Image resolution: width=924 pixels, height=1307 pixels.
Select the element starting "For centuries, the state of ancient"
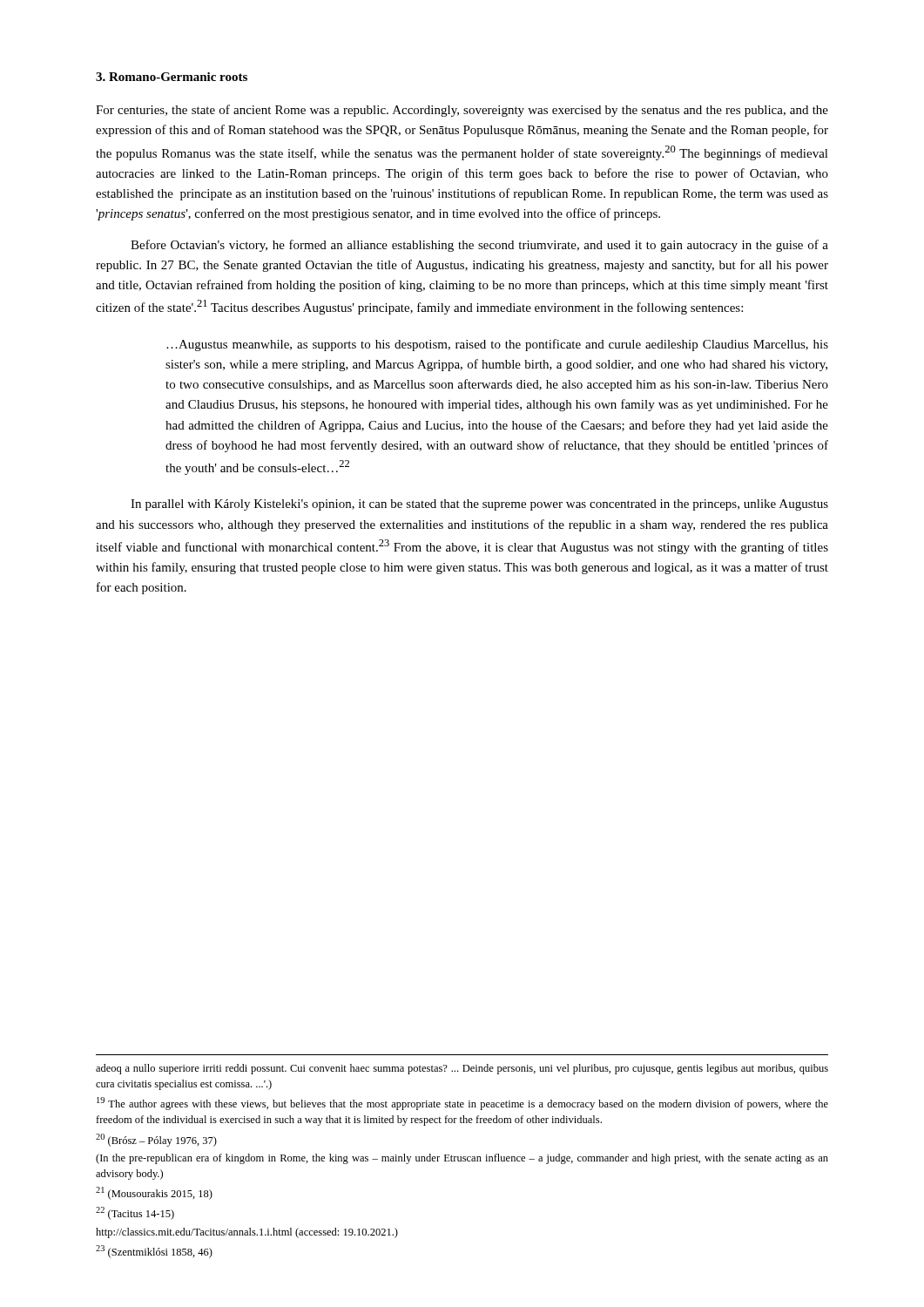[x=462, y=162]
